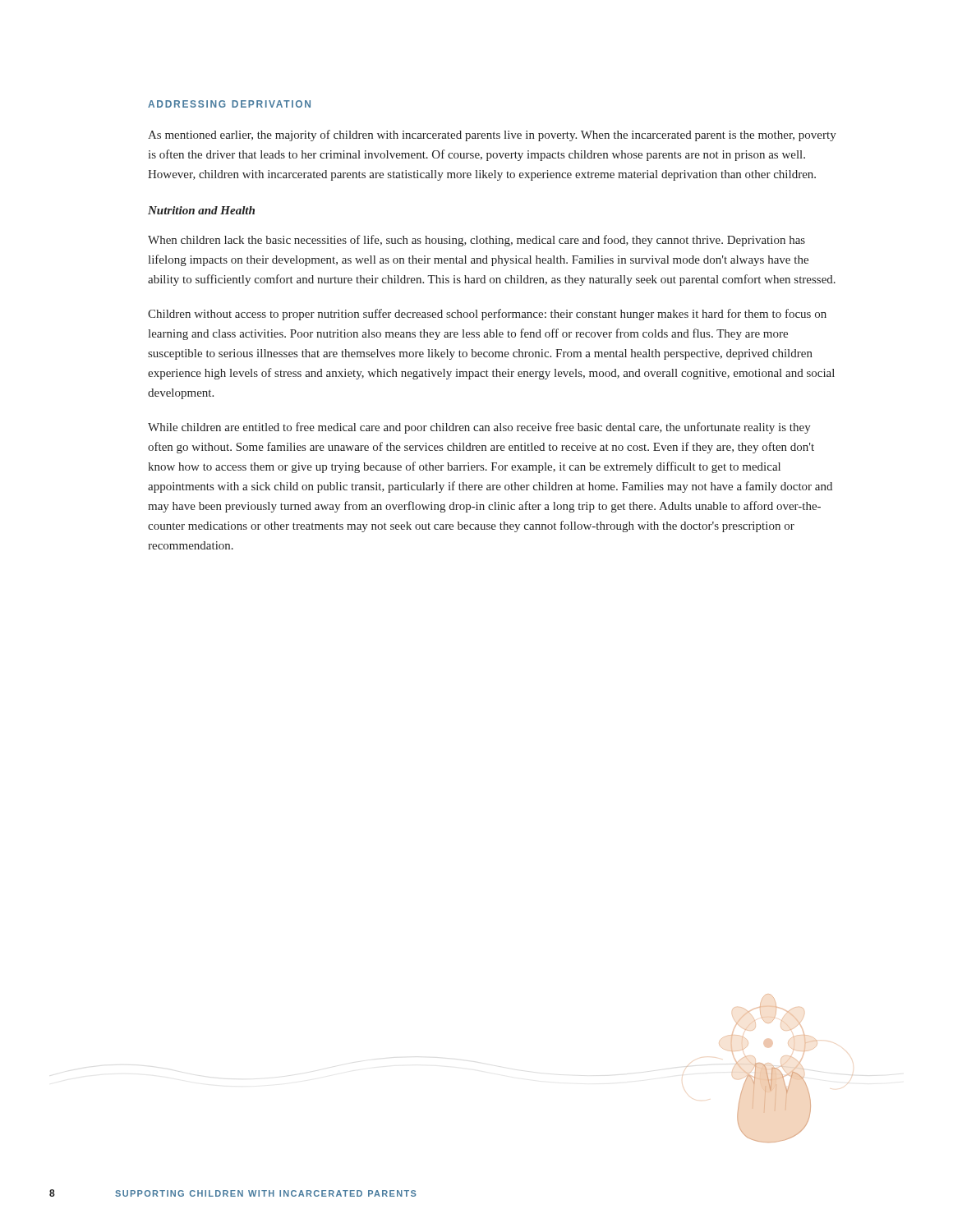Find the region starting "As mentioned earlier, the"
This screenshot has width=953, height=1232.
point(493,154)
